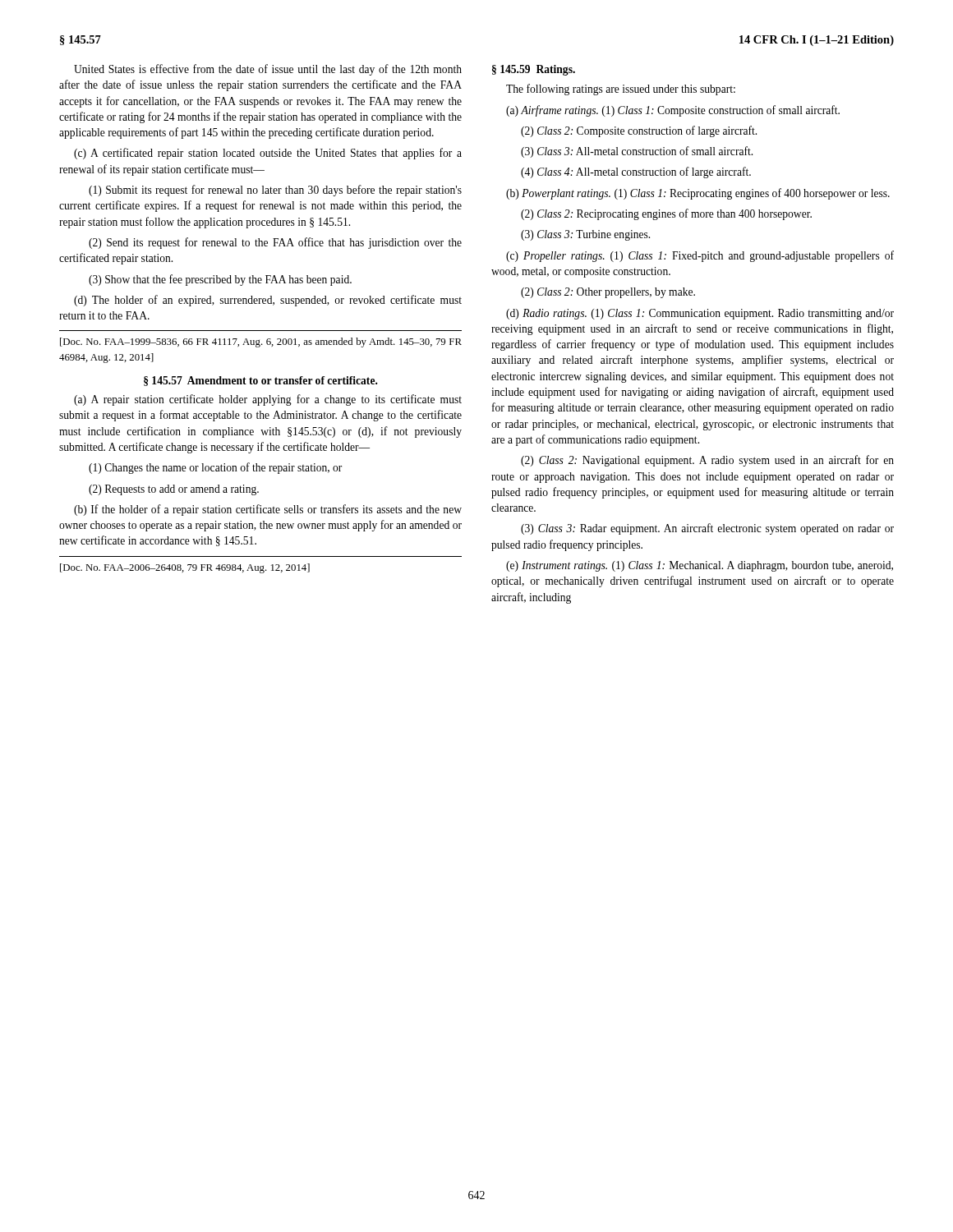
Task: Select the element starting "(3) Show that"
Action: (x=260, y=279)
